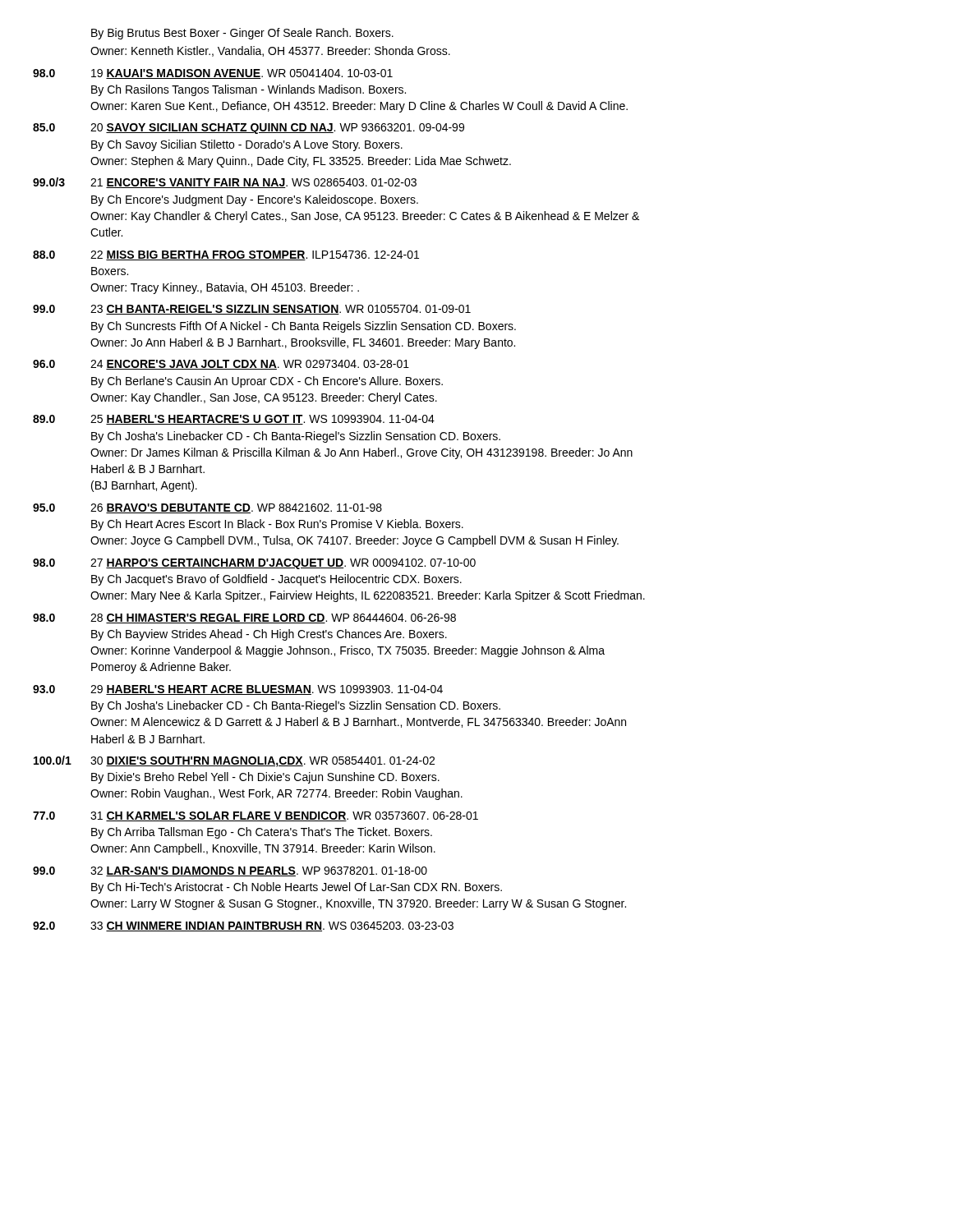Locate the list item with the text "99.0 32 LAR-SAN'S DIAMONDS"
Image resolution: width=953 pixels, height=1232 pixels.
pos(476,887)
